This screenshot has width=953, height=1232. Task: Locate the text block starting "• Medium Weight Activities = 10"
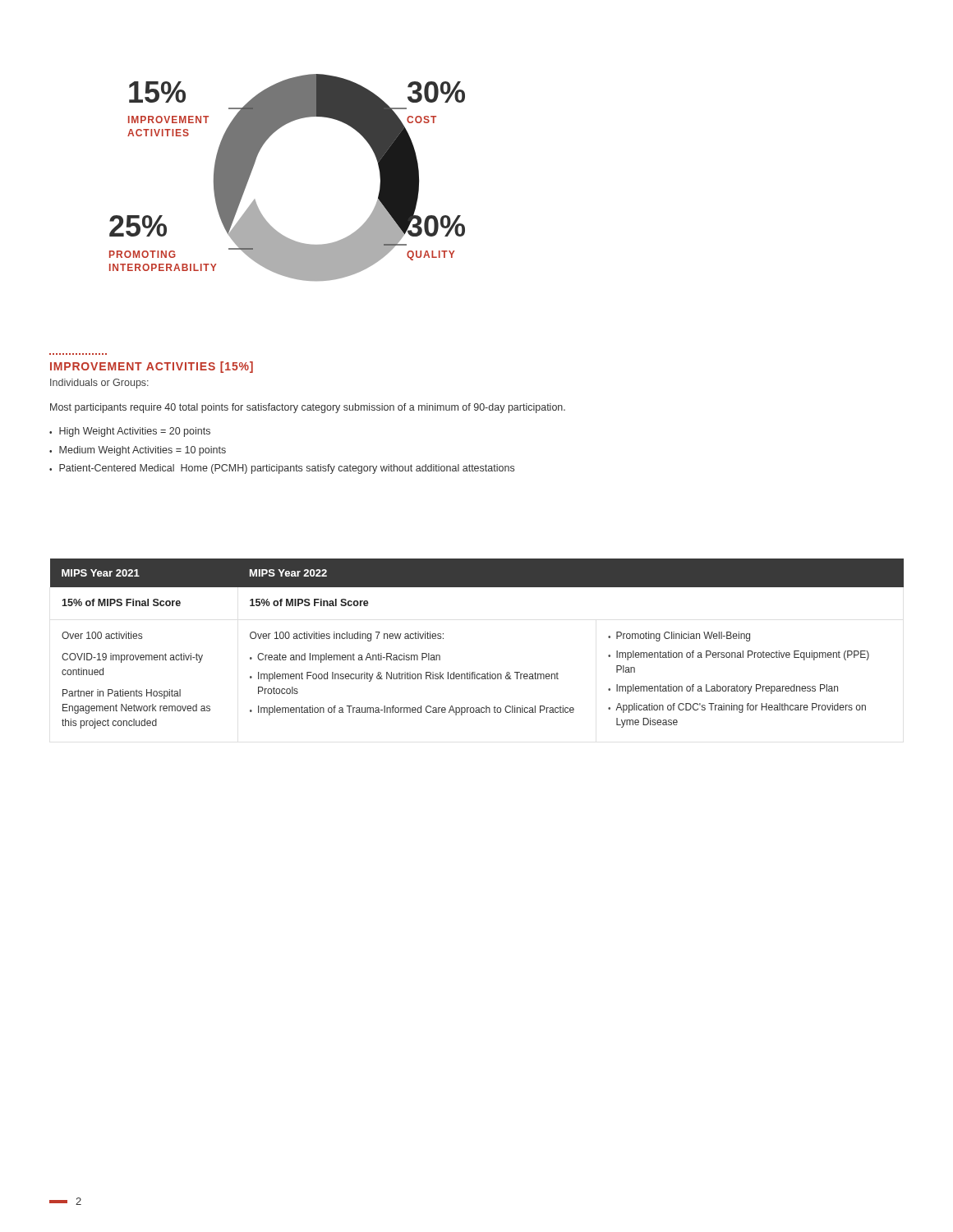[138, 450]
